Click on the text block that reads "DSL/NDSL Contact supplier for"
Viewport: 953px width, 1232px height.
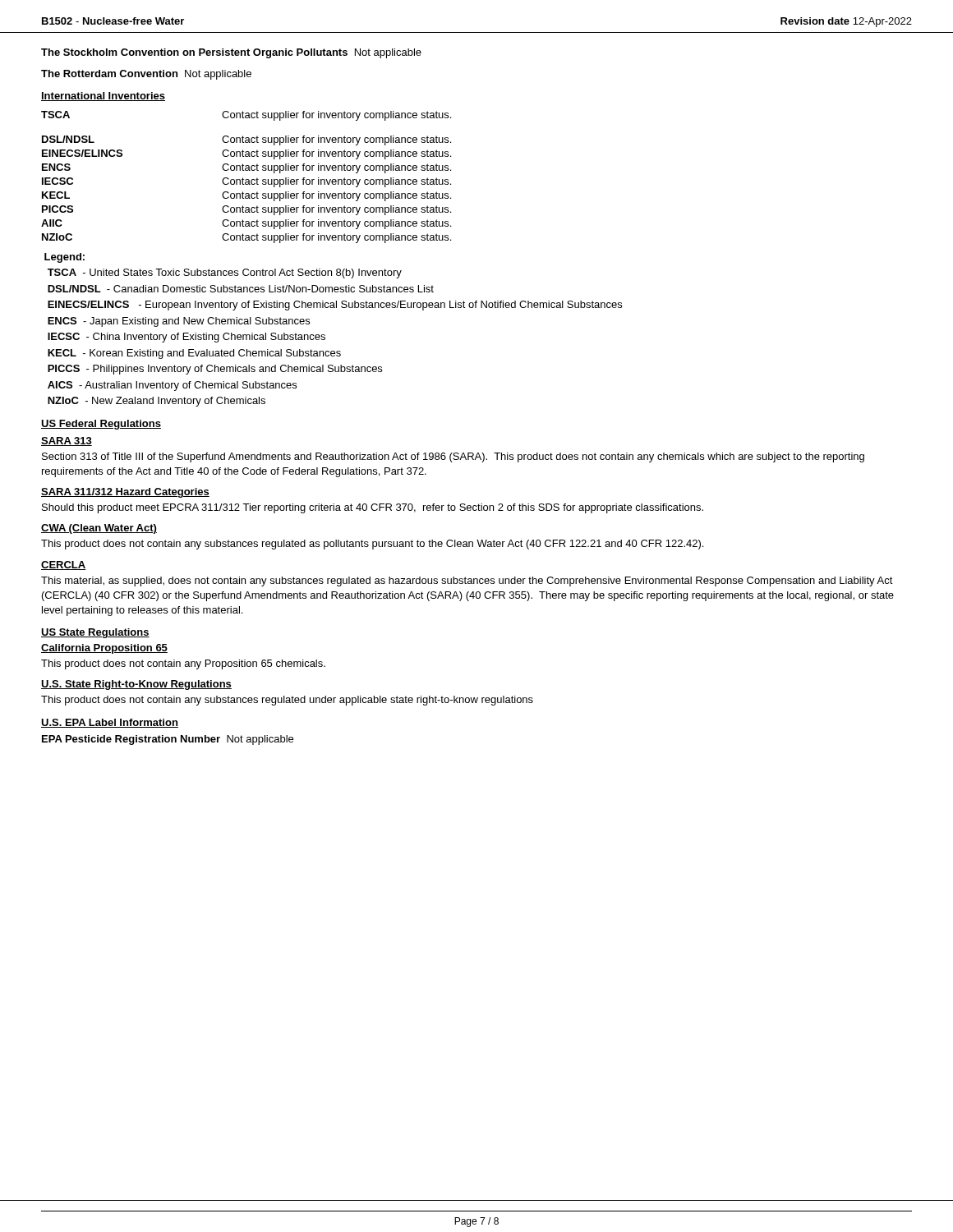click(246, 140)
